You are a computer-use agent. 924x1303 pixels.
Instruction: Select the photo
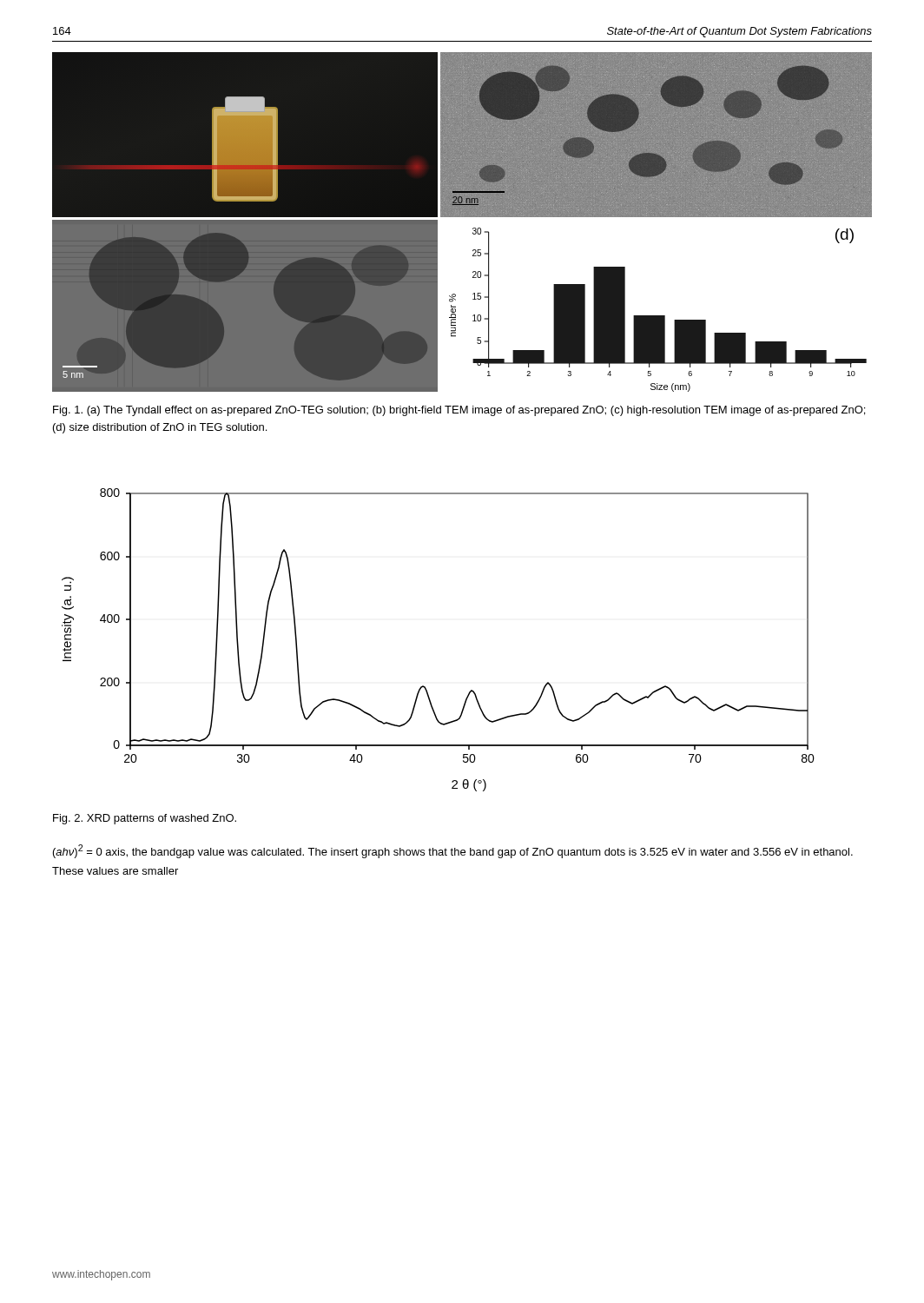click(462, 222)
